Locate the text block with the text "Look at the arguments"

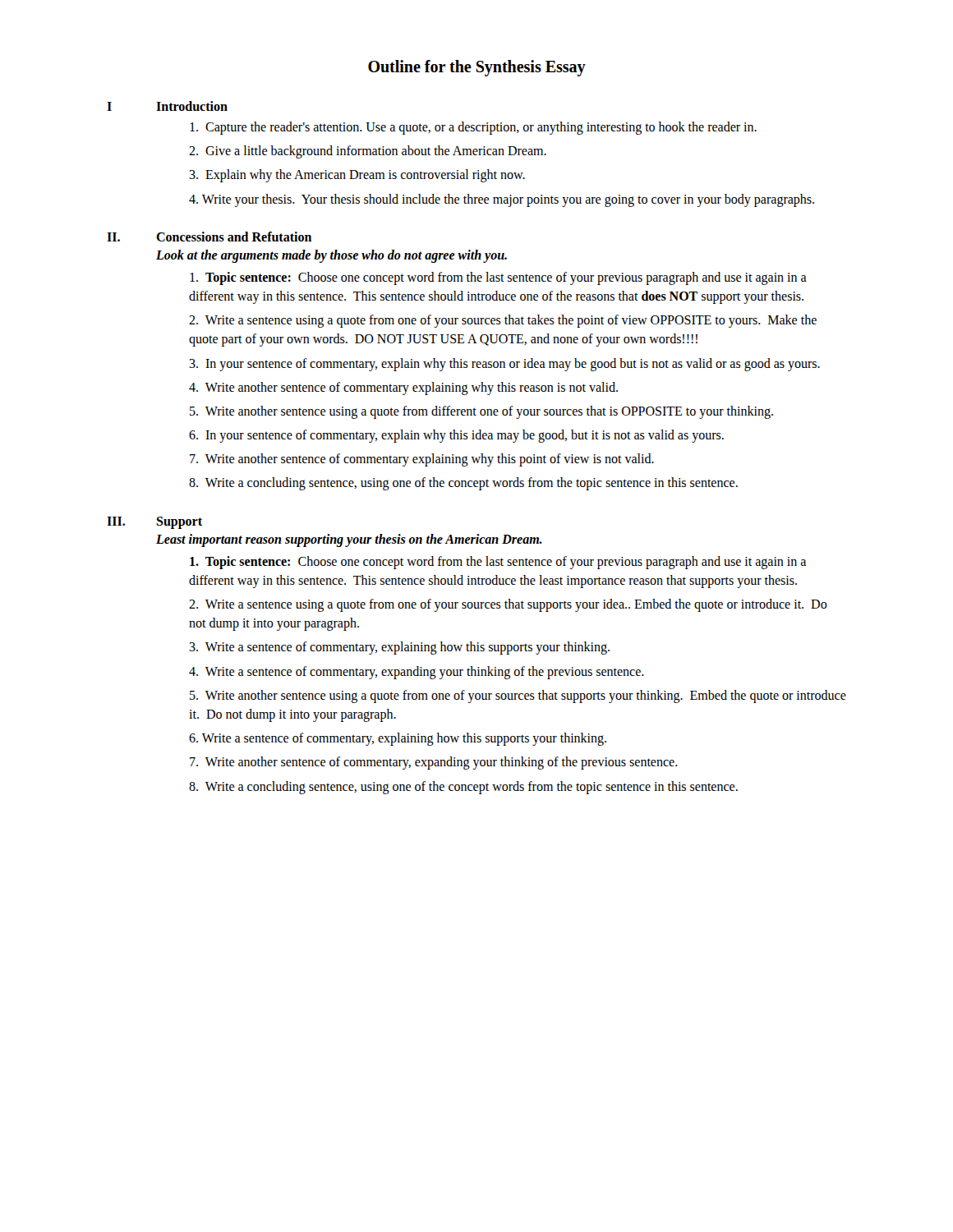point(332,255)
